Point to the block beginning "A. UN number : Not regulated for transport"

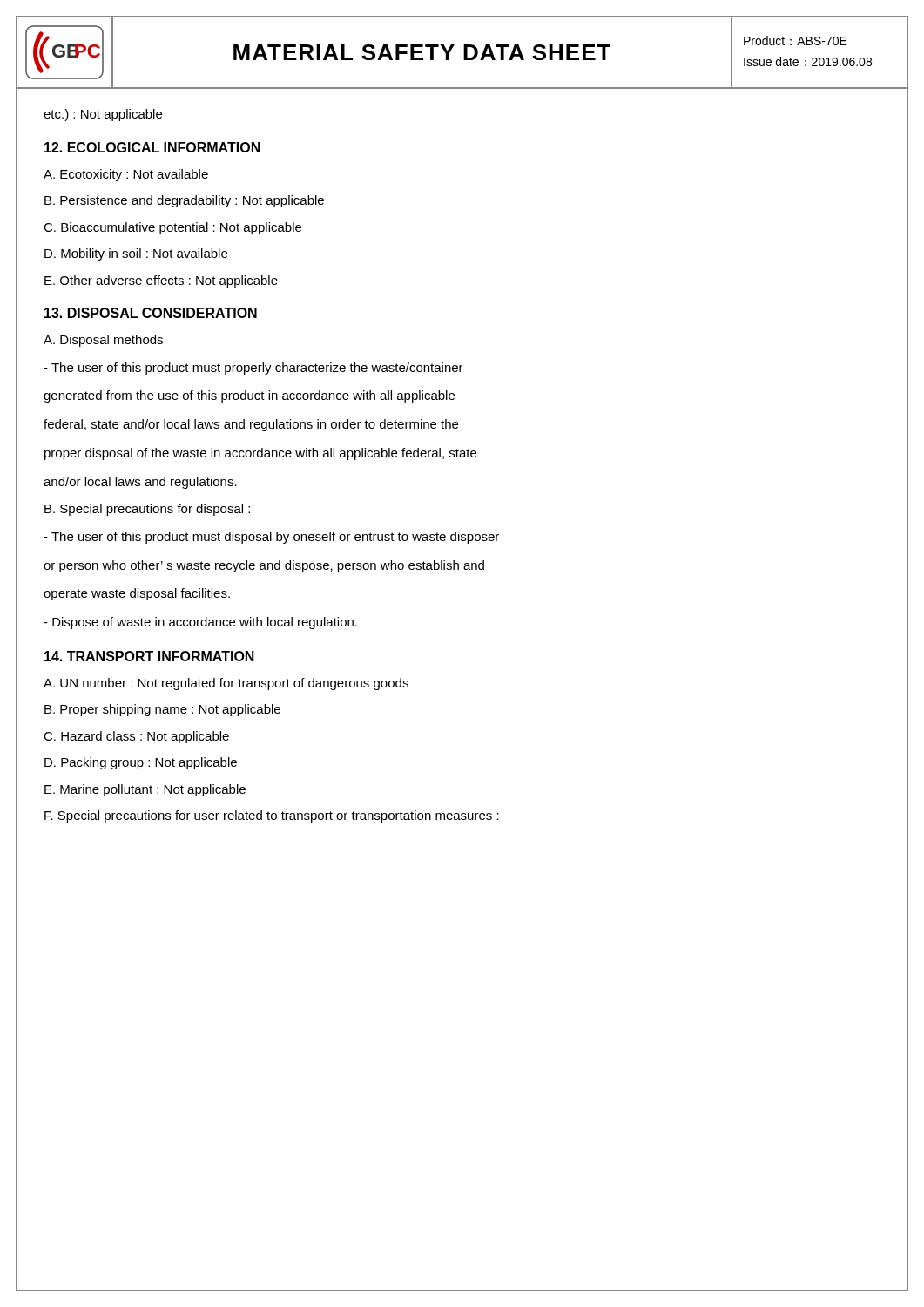(x=226, y=682)
